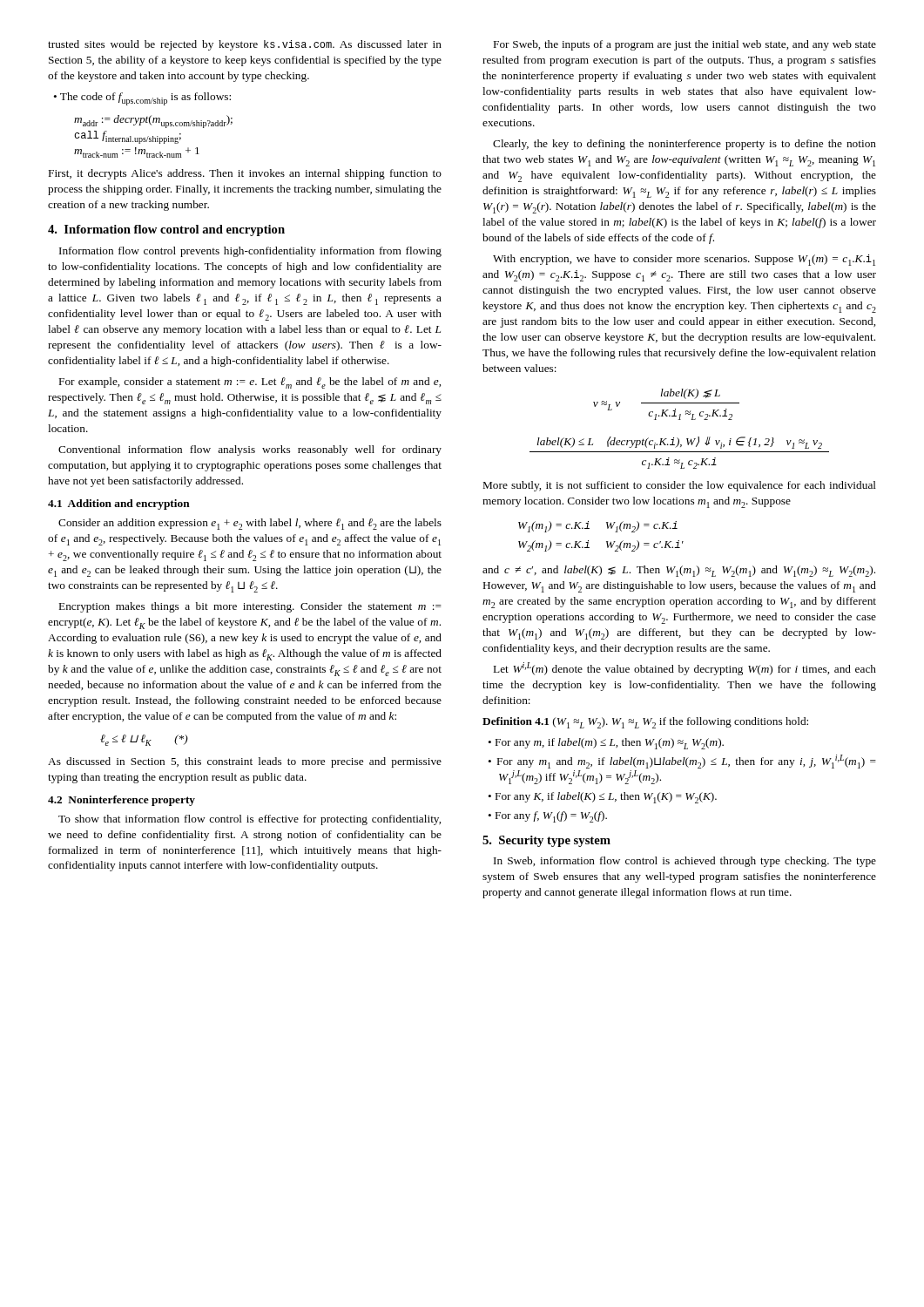Locate the block of text that opens with "Clearly, the key to defining the"
Image resolution: width=924 pixels, height=1307 pixels.
coord(679,191)
